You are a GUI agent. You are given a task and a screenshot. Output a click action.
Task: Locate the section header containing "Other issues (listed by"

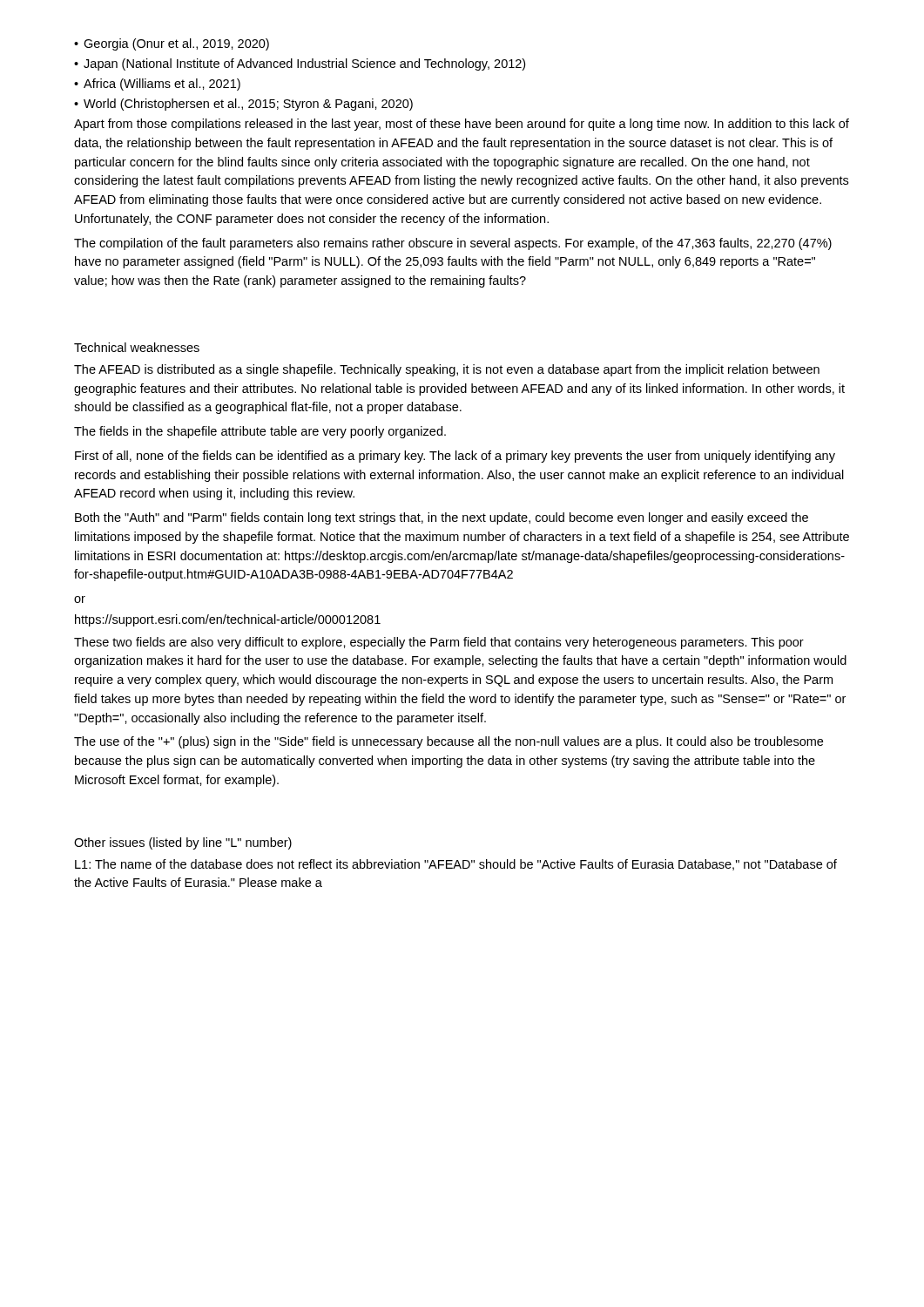183,842
